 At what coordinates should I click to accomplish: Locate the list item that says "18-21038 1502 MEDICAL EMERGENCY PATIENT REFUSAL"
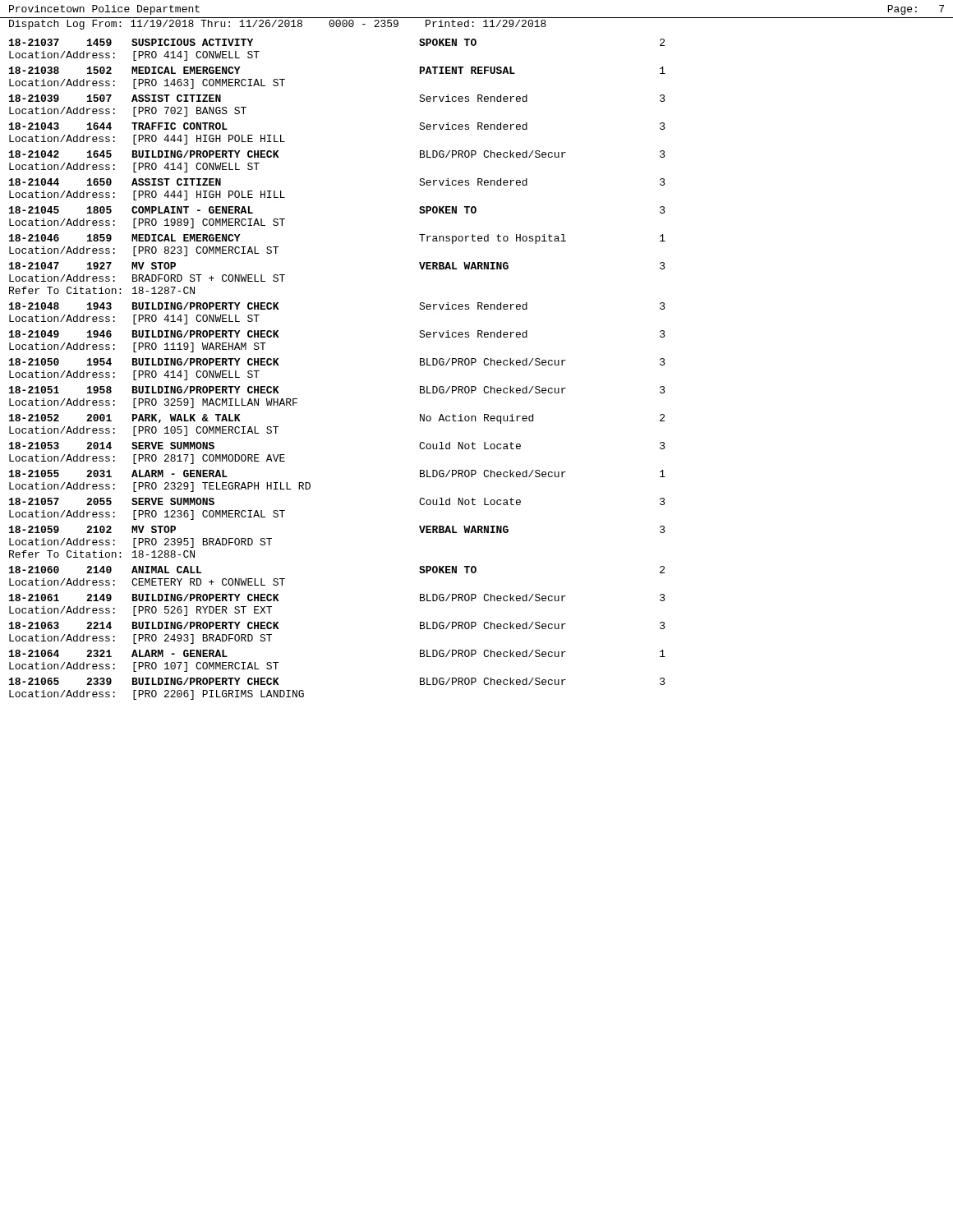(x=476, y=77)
